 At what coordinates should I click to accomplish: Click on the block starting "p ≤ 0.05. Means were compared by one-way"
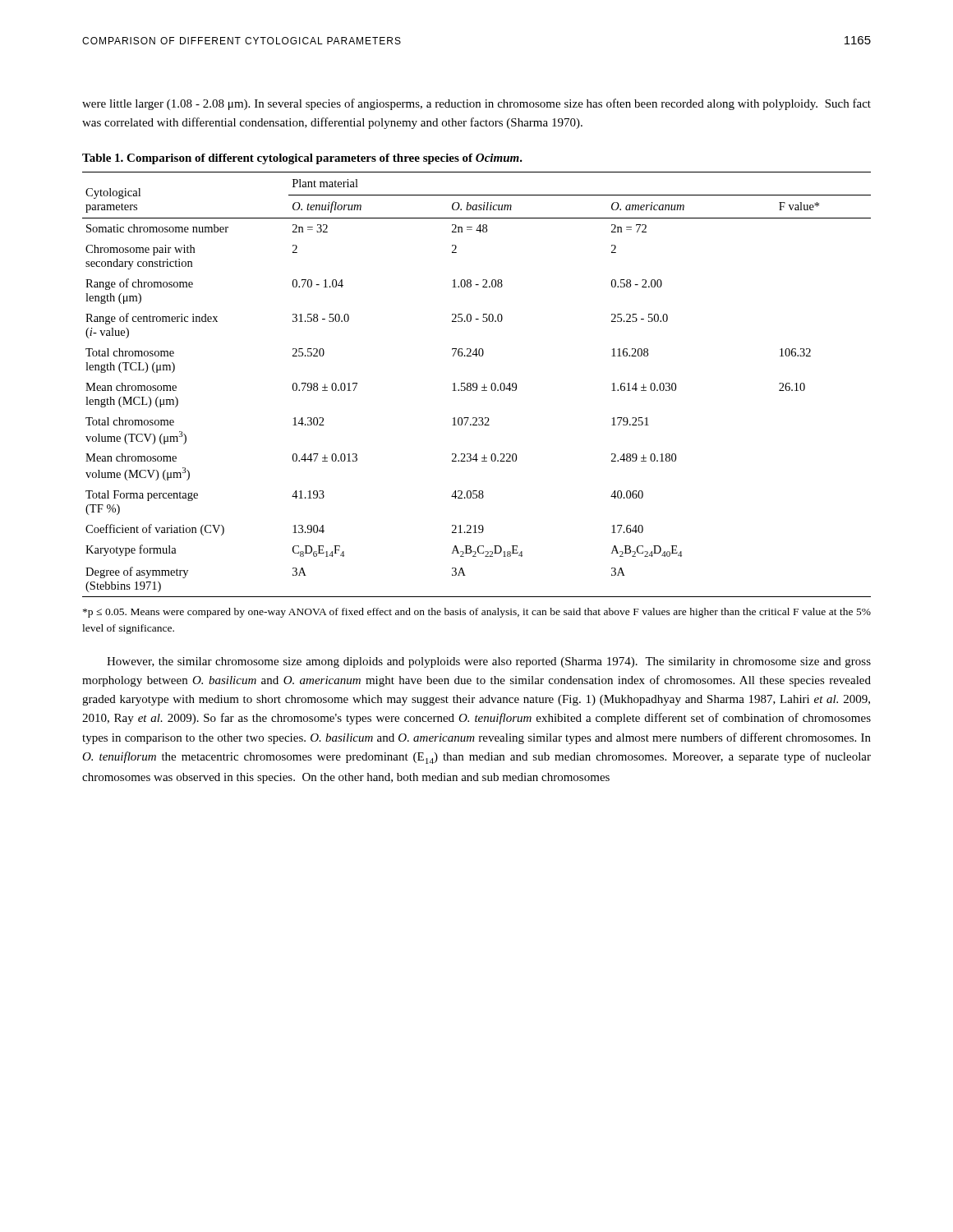476,620
